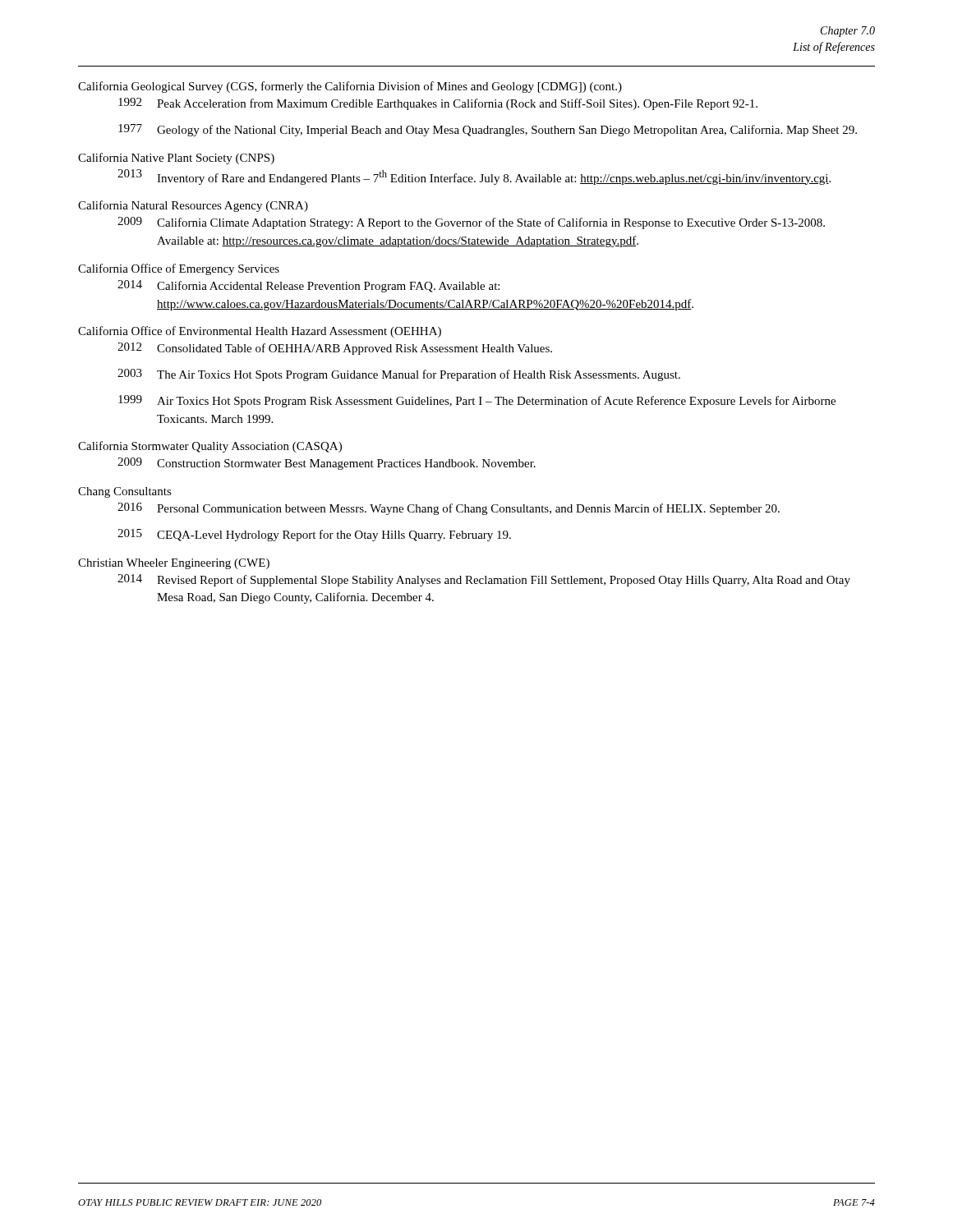Navigate to the passage starting "1999 Air Toxics Hot Spots Program Risk"
This screenshot has height=1232, width=953.
496,410
